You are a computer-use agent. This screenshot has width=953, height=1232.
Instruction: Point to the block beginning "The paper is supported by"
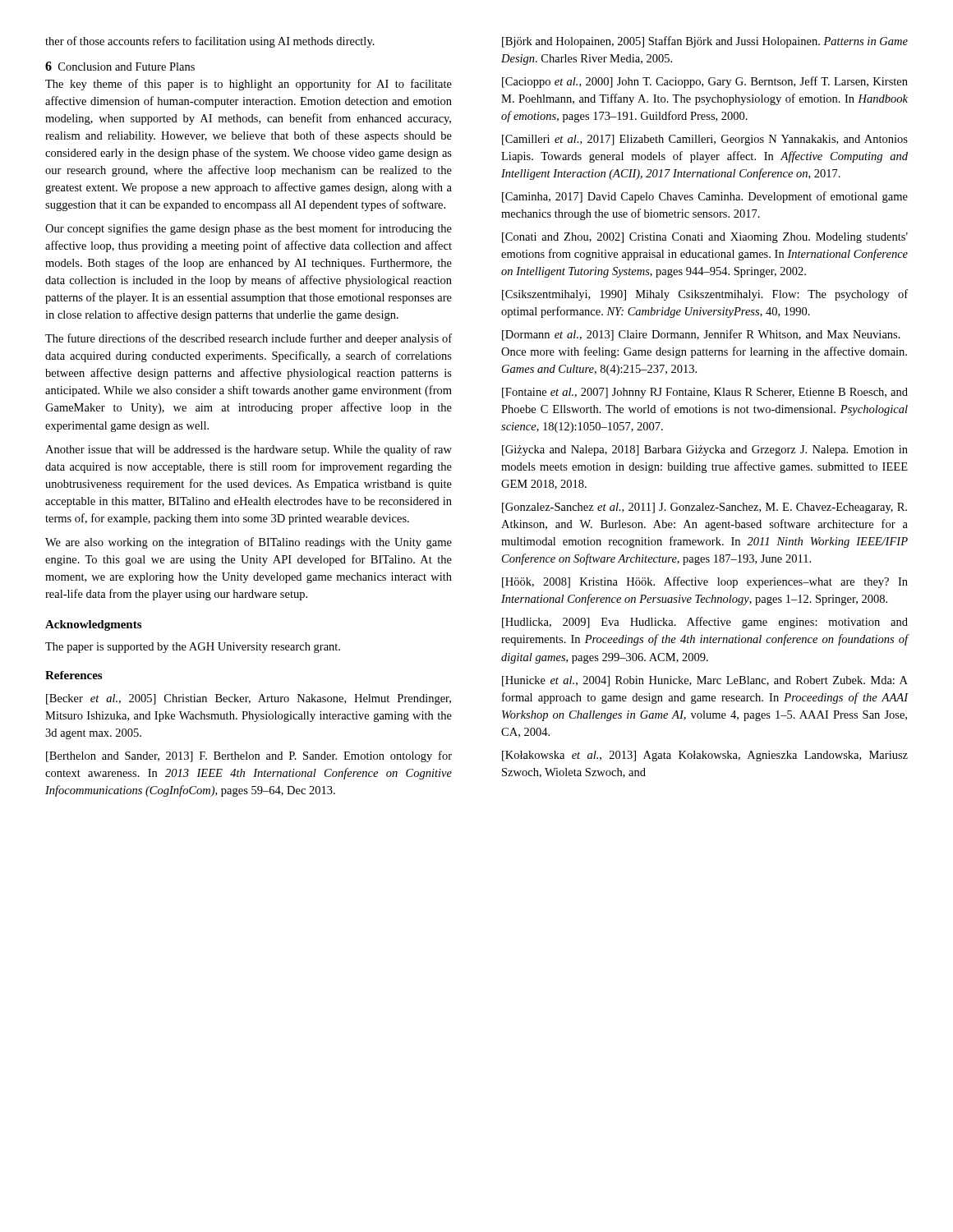[x=248, y=647]
